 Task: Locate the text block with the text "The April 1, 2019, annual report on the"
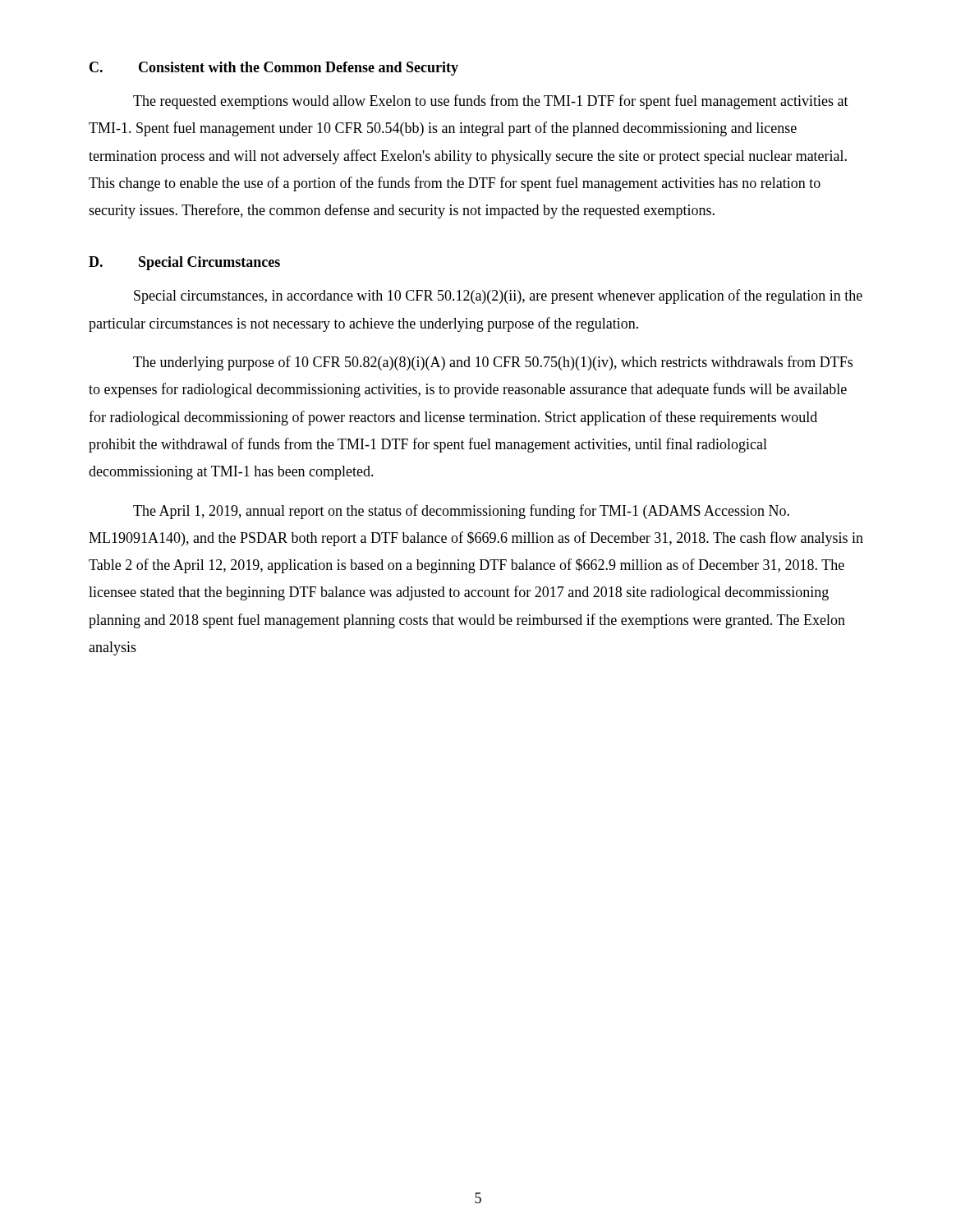pyautogui.click(x=476, y=579)
